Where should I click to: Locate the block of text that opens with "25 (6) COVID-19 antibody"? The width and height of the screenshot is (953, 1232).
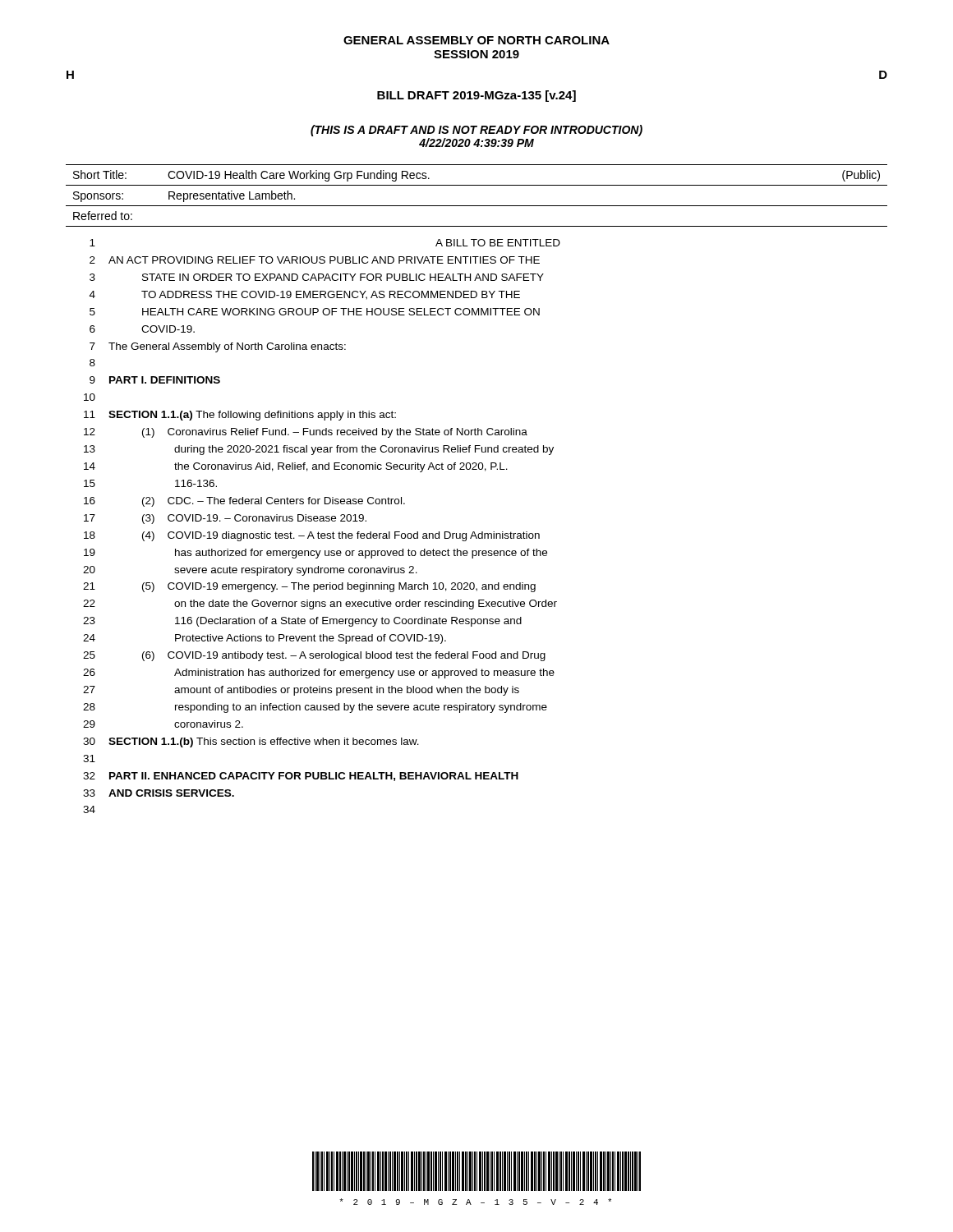[x=476, y=656]
